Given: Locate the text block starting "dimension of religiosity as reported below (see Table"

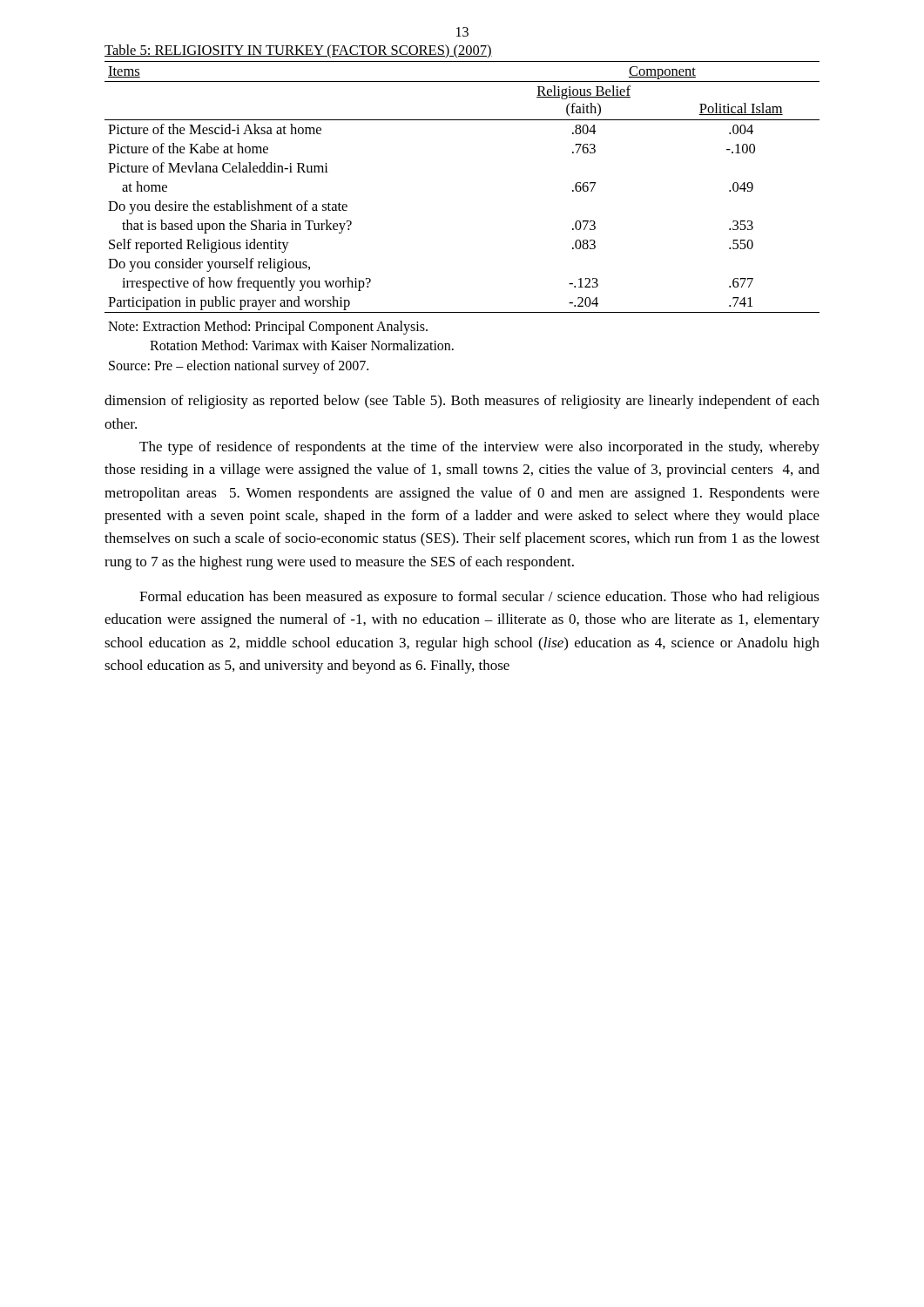Looking at the screenshot, I should point(462,412).
